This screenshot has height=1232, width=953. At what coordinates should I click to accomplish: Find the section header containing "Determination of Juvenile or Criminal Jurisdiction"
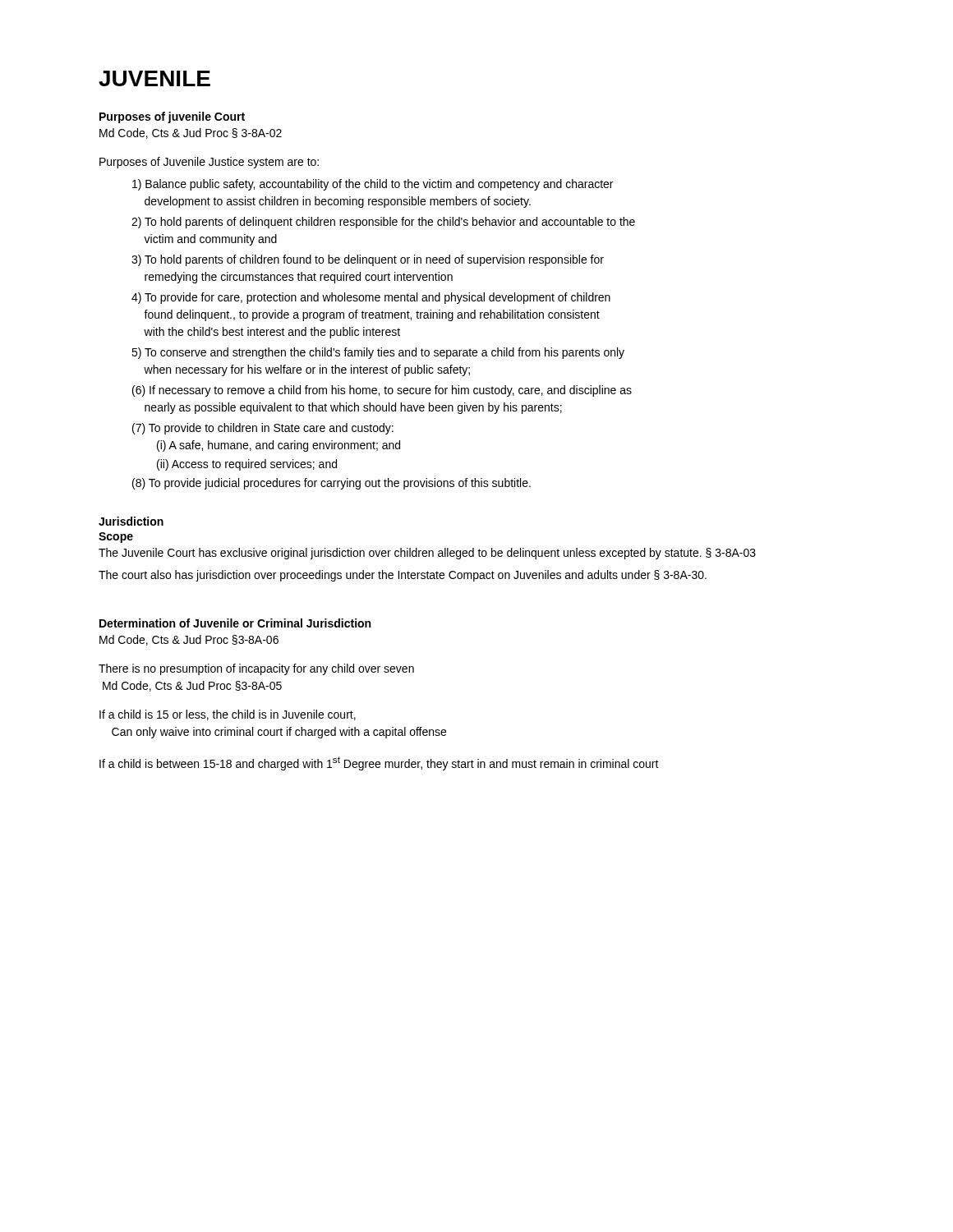tap(235, 623)
